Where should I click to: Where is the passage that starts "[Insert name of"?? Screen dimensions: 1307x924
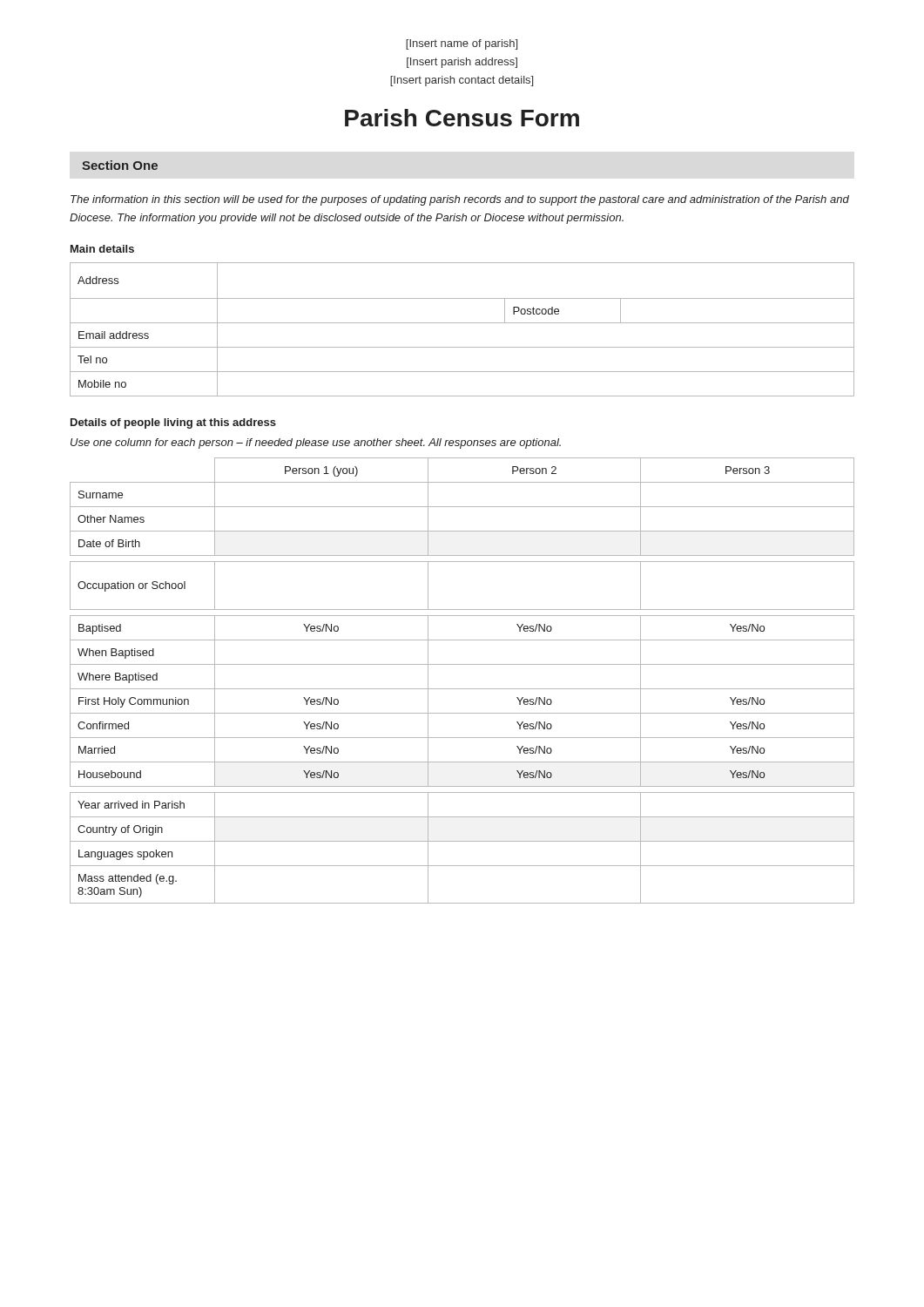(x=462, y=61)
